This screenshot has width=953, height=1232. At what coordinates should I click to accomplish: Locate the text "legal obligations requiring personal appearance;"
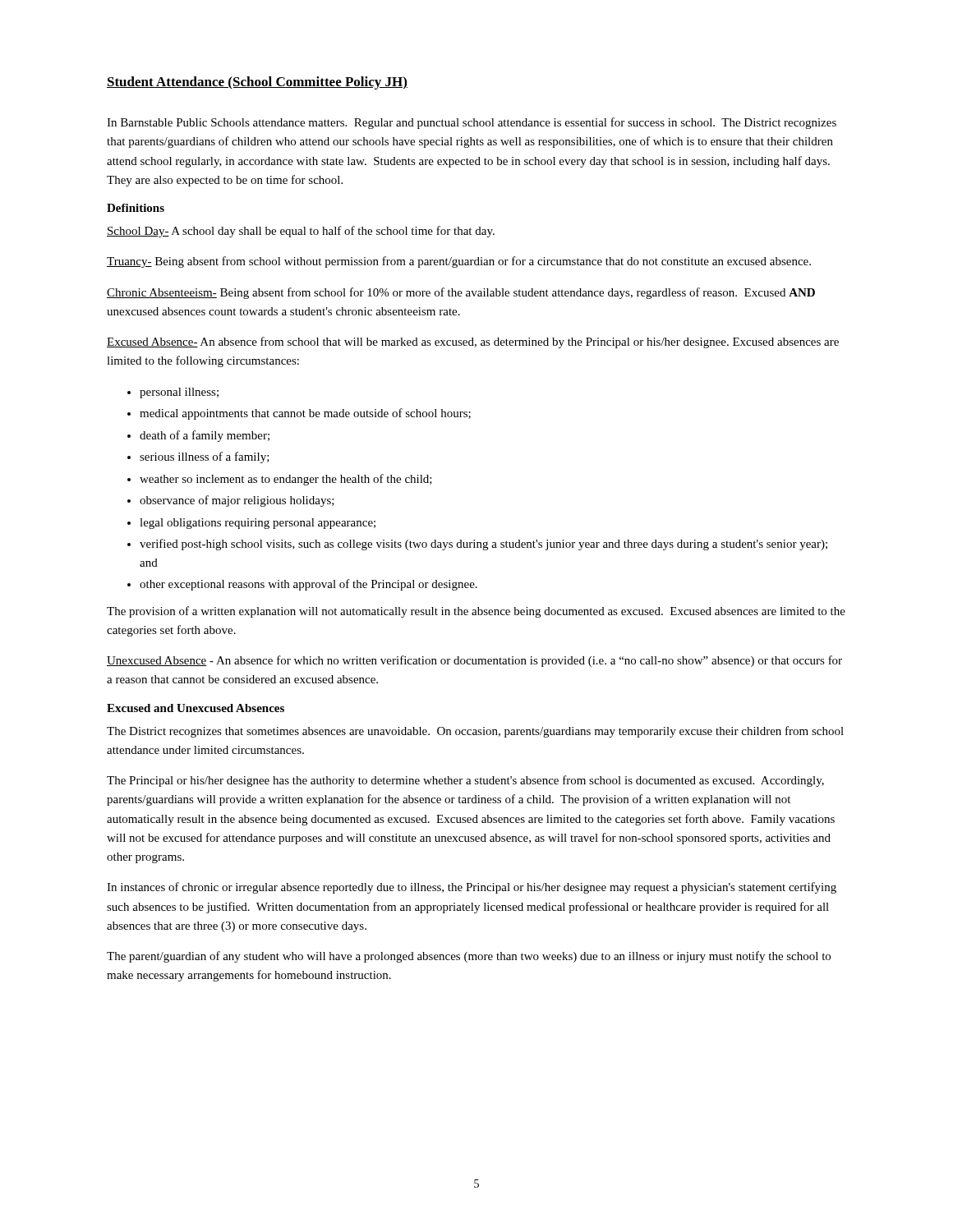pyautogui.click(x=258, y=524)
